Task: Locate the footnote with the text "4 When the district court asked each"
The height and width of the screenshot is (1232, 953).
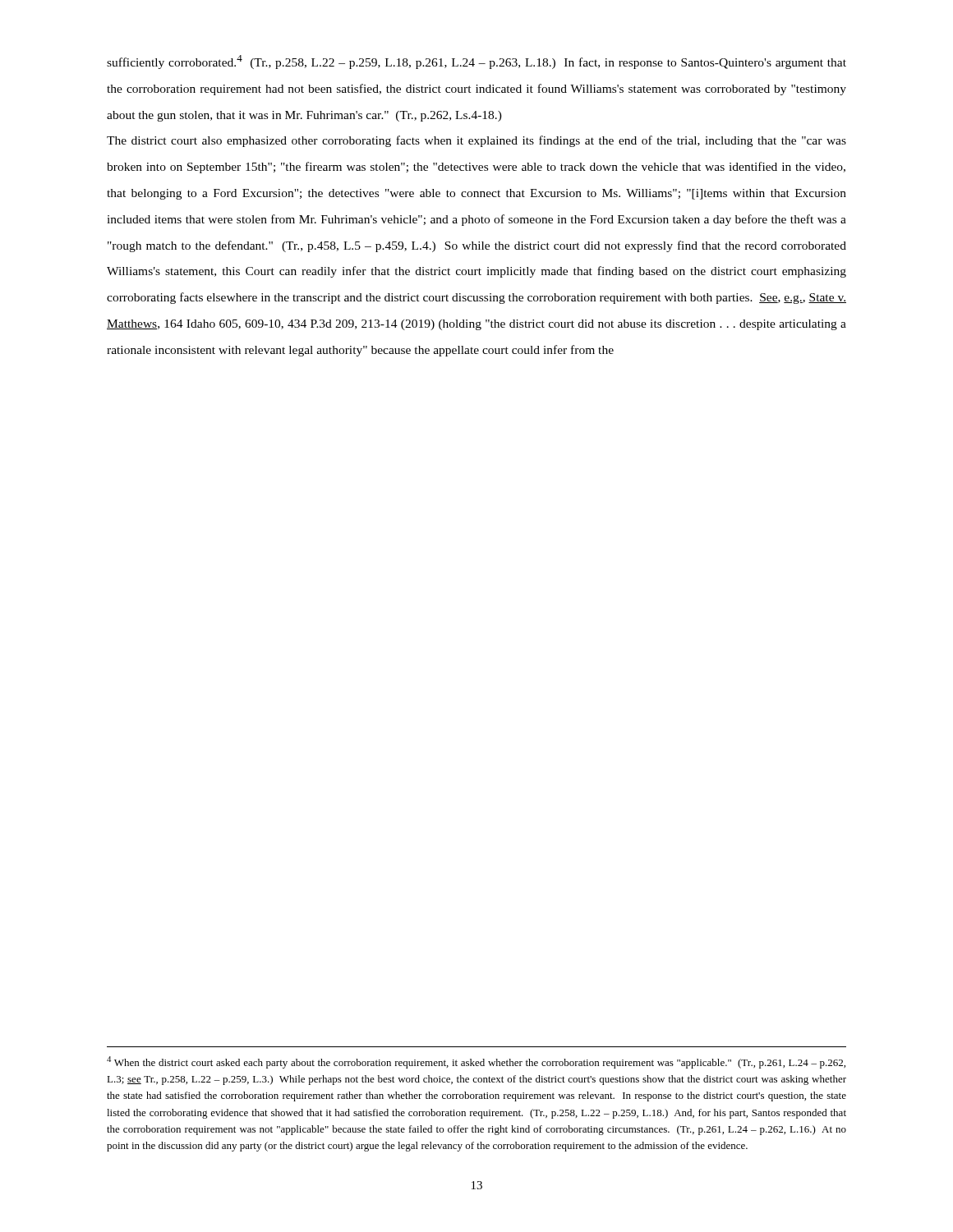Action: click(x=476, y=1103)
